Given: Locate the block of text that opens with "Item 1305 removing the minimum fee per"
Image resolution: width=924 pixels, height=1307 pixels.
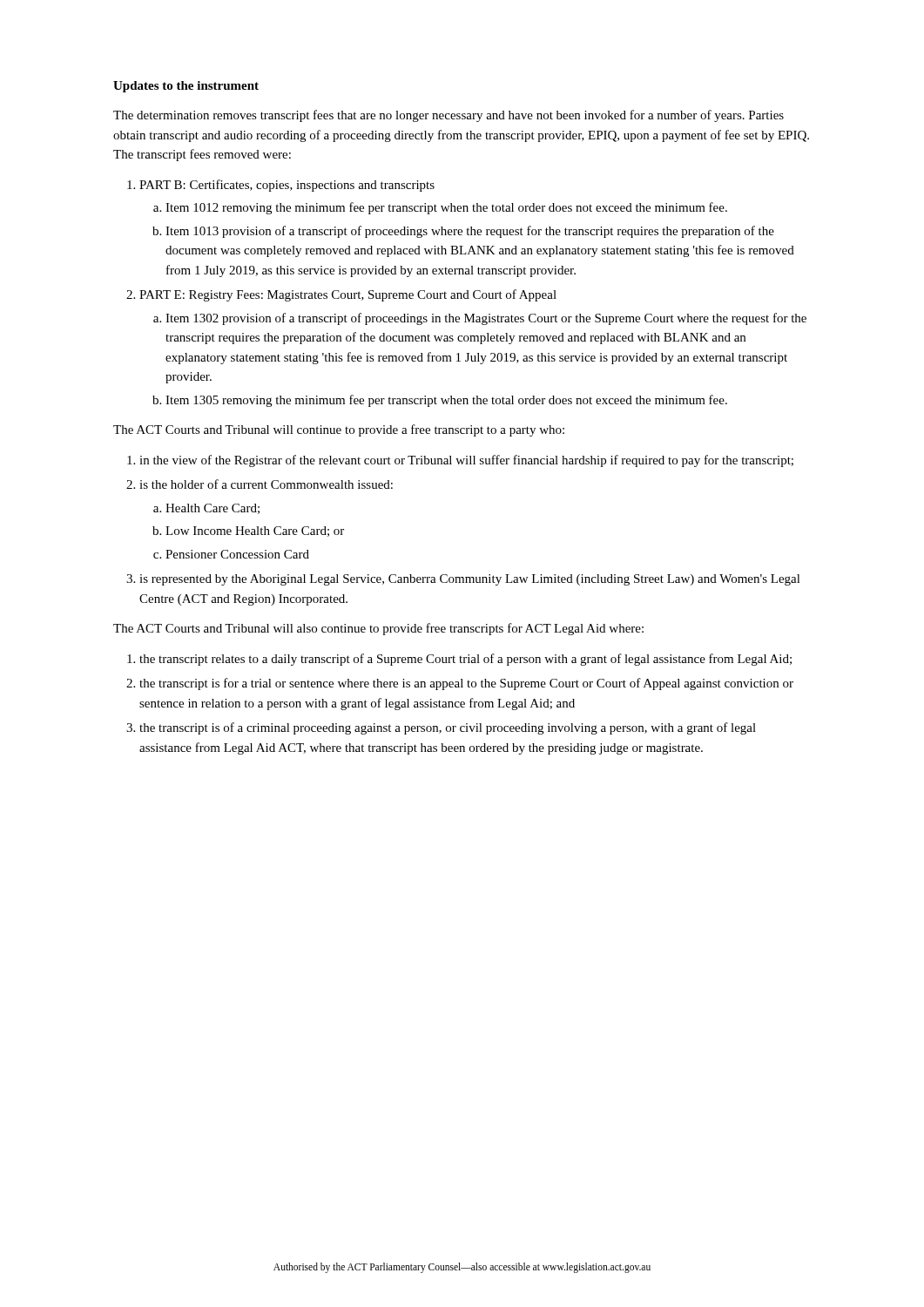Looking at the screenshot, I should (447, 399).
